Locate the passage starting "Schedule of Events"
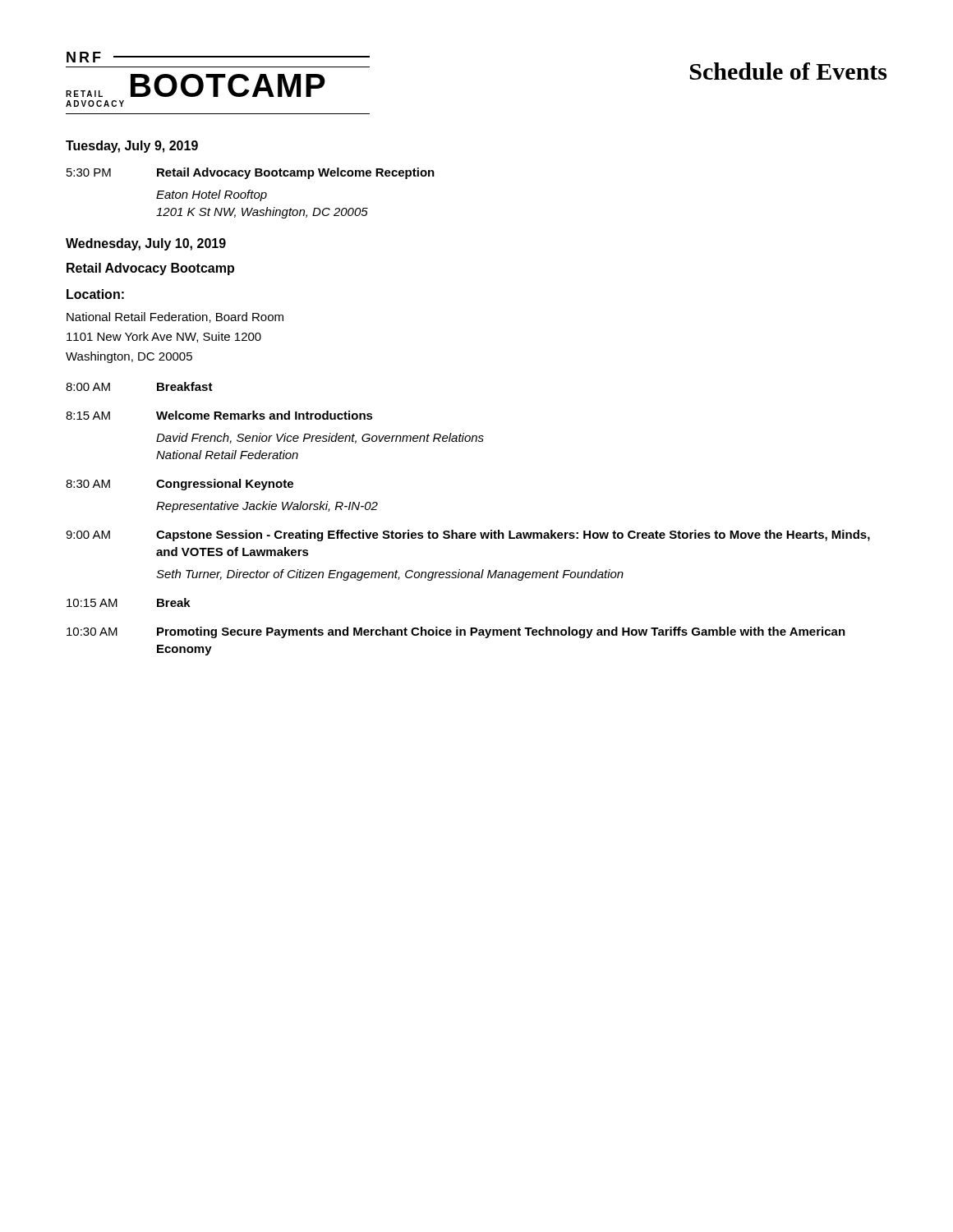The width and height of the screenshot is (953, 1232). (x=788, y=71)
